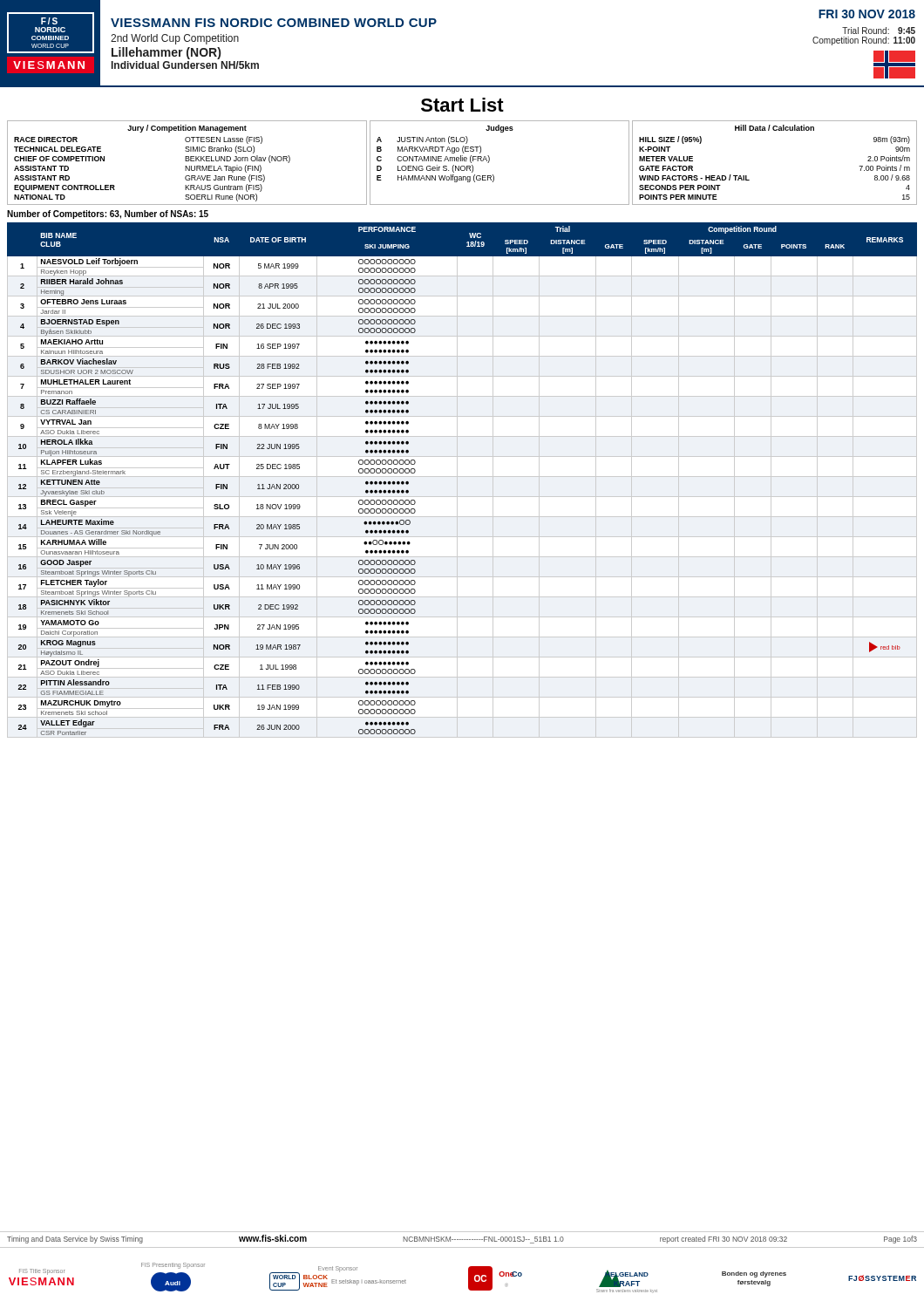Select the region starting "Number of Competitors: 63, Number of NSAs: 15"

click(x=108, y=214)
